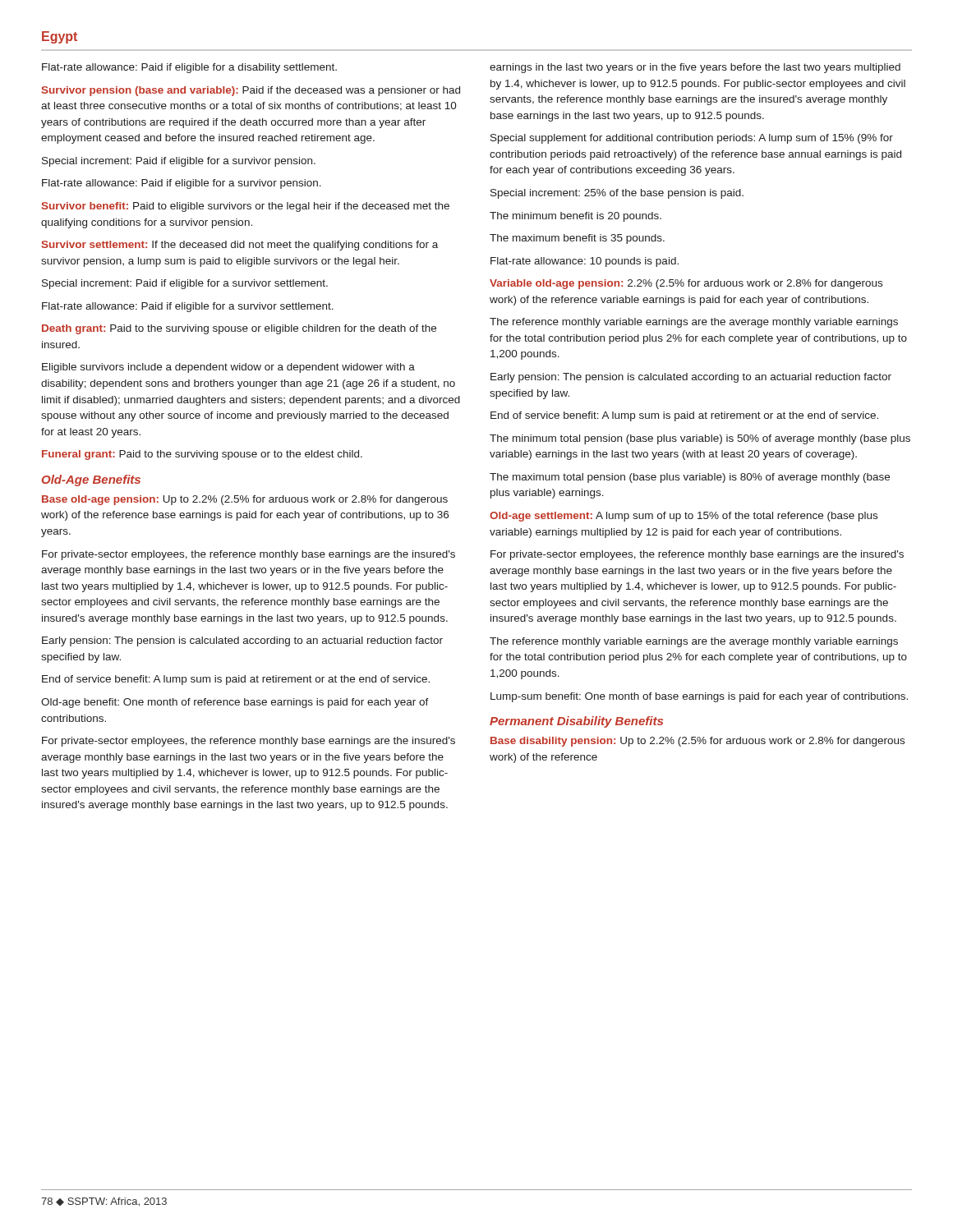Click on the text block that reads "Survivor pension (base"

(252, 114)
